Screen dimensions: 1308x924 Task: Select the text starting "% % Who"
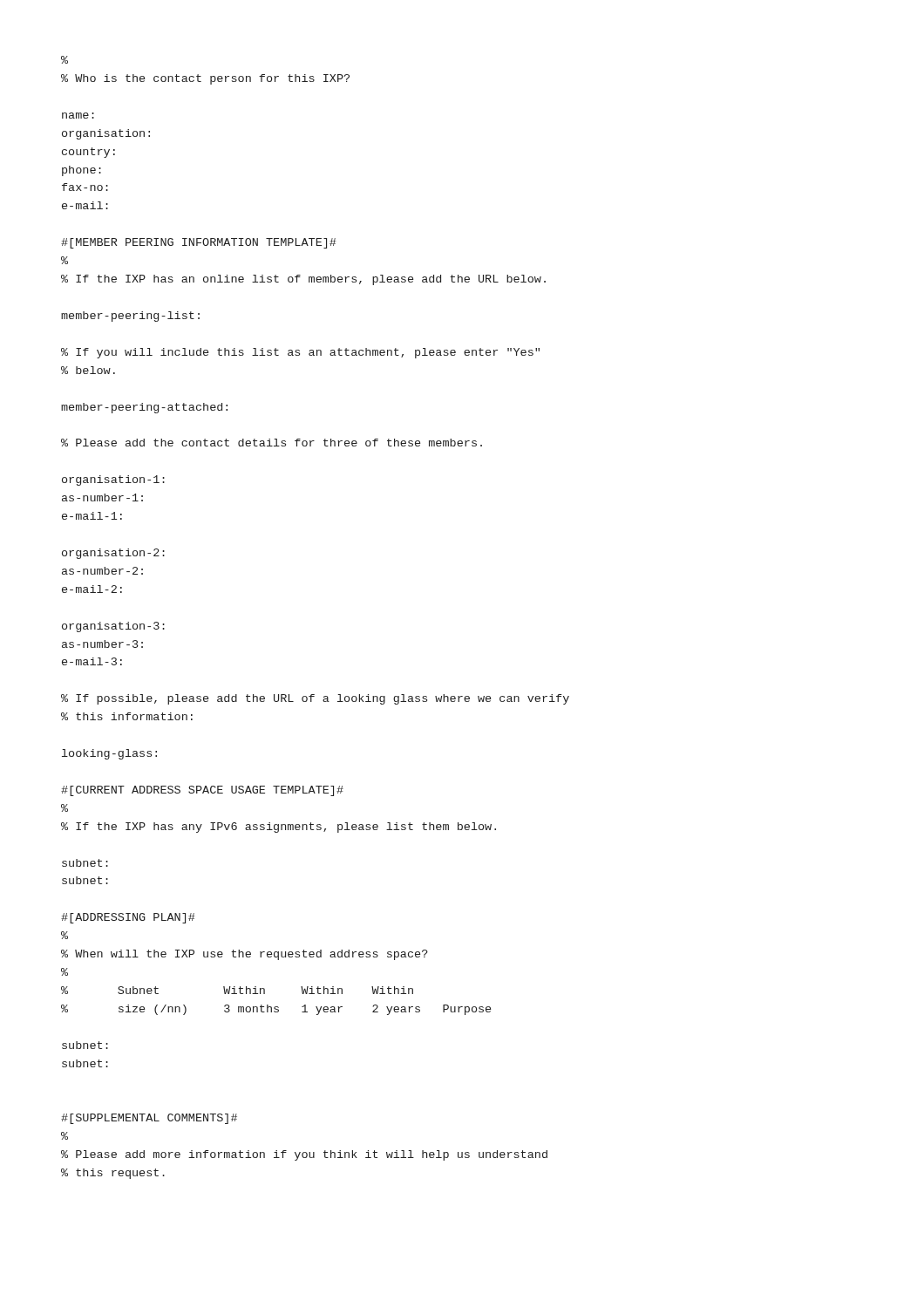click(x=65, y=60)
